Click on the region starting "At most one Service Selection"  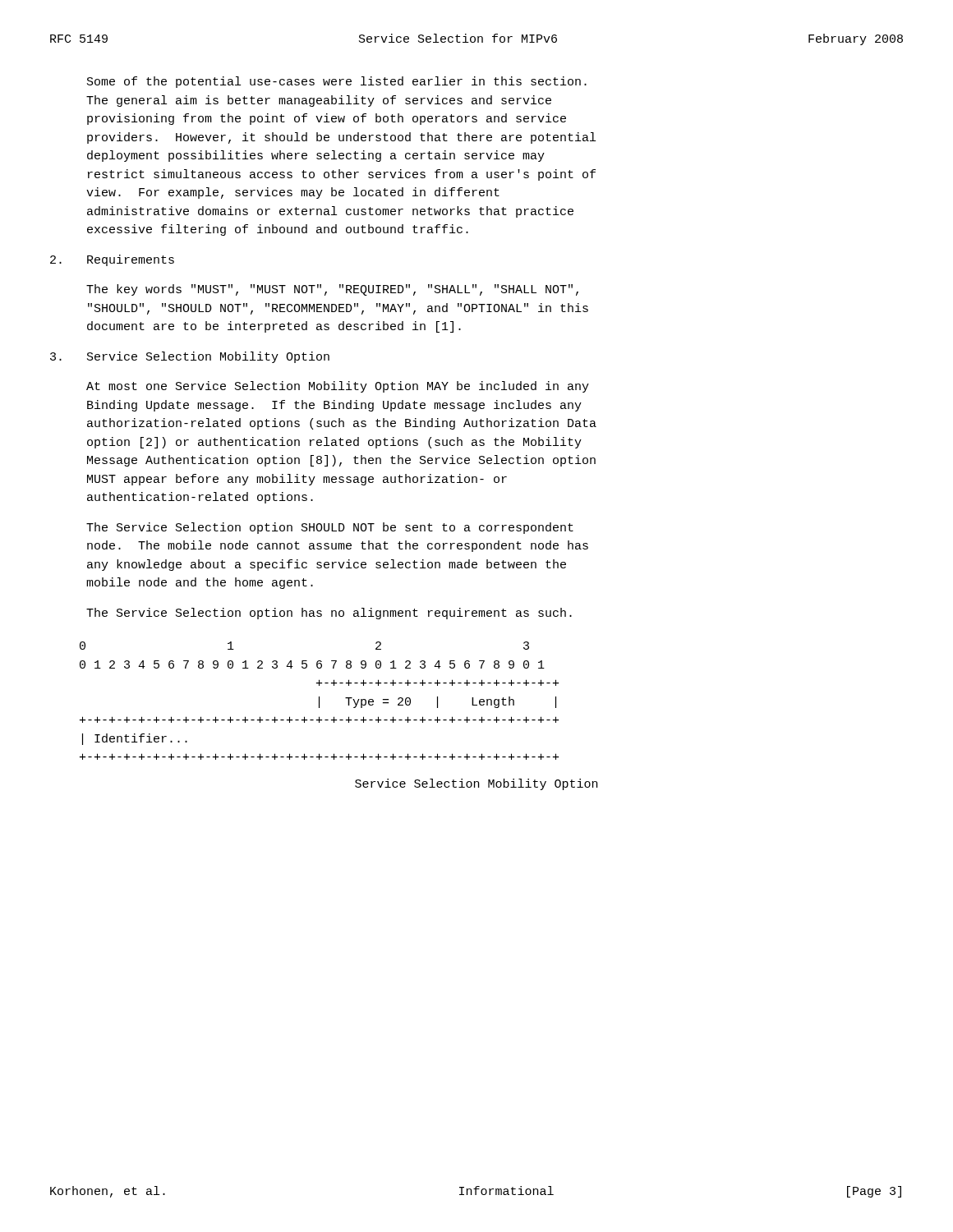[341, 443]
